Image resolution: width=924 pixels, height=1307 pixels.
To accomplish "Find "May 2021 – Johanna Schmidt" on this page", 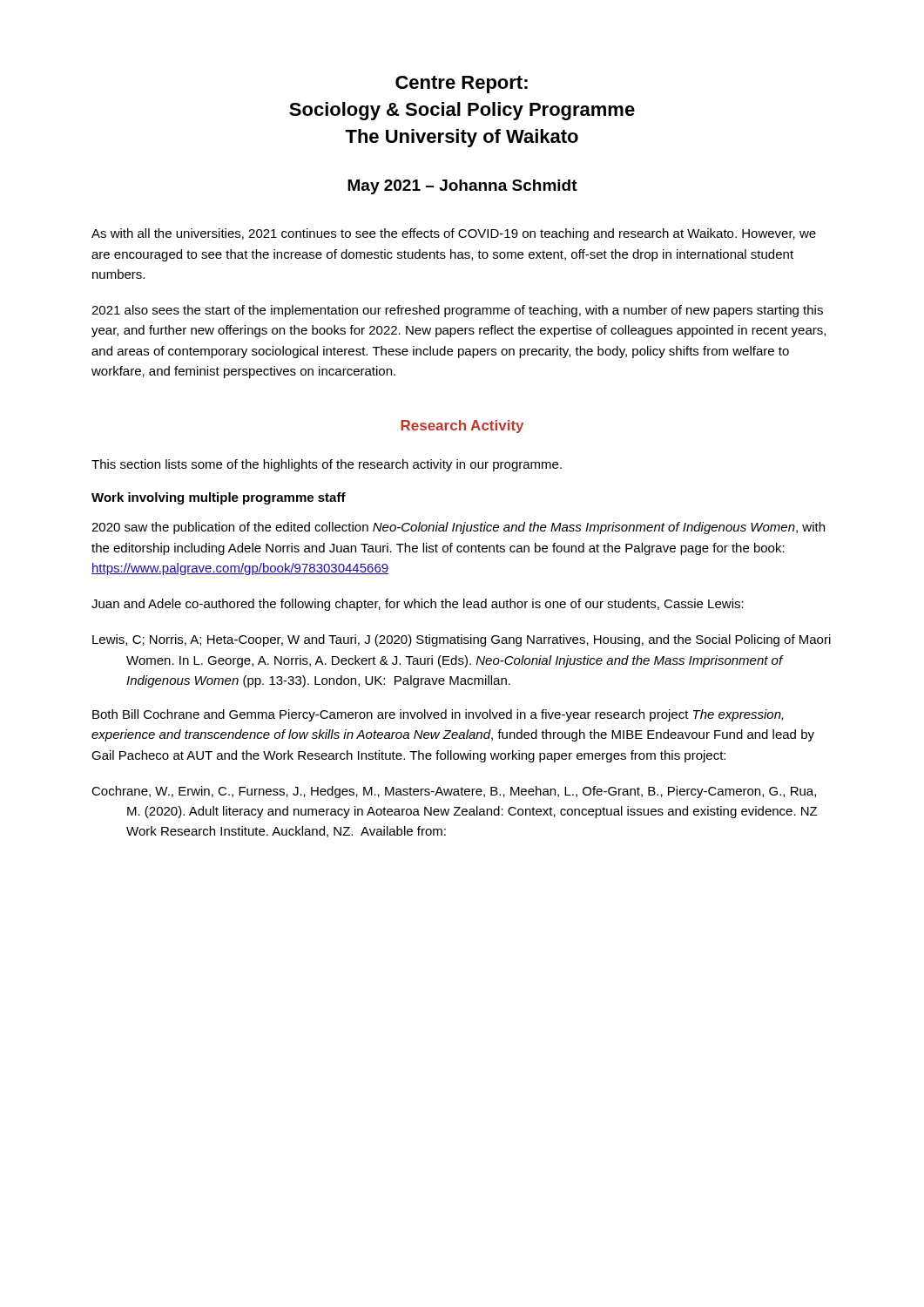I will [462, 186].
